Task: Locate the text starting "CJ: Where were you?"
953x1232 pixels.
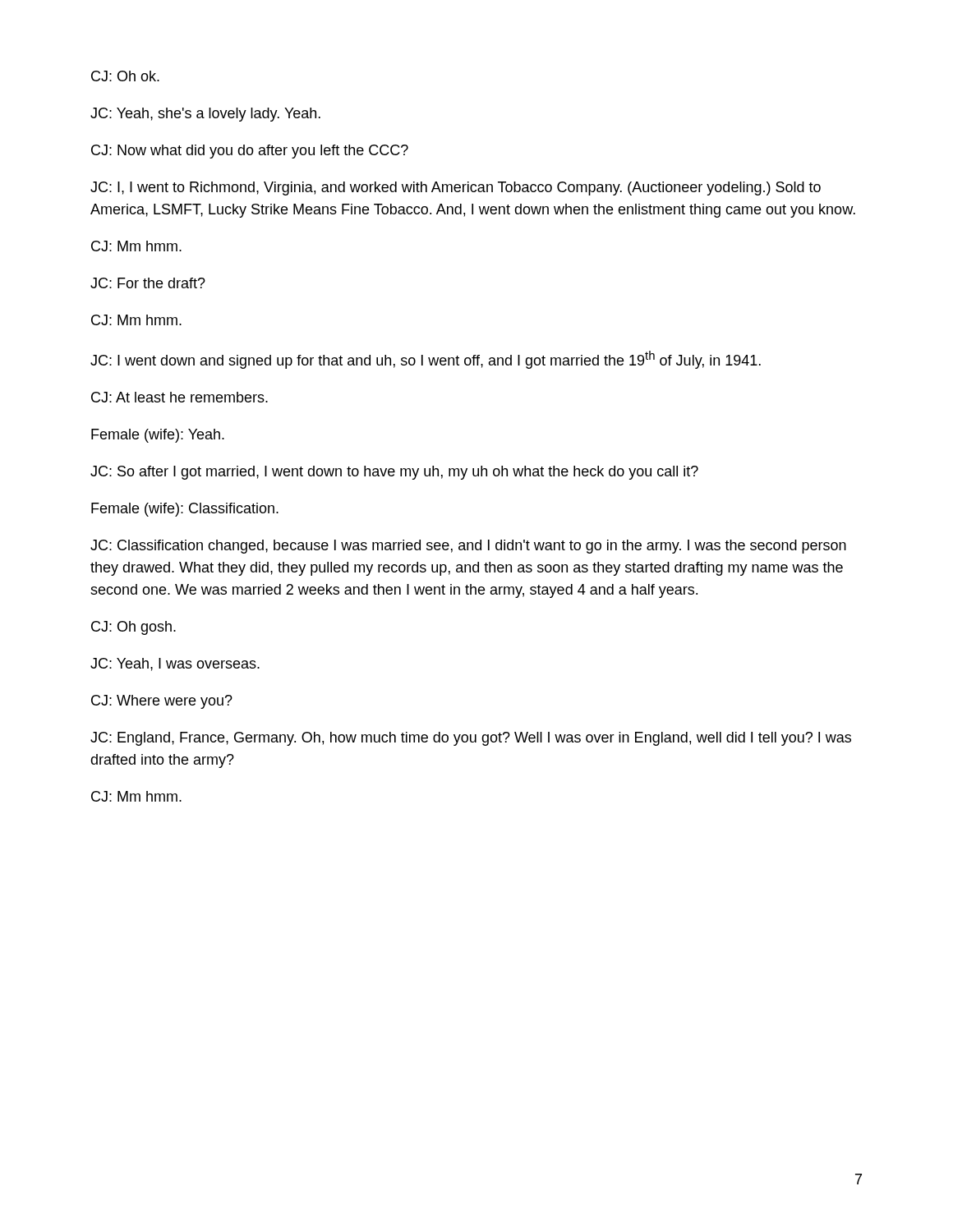Action: point(161,701)
